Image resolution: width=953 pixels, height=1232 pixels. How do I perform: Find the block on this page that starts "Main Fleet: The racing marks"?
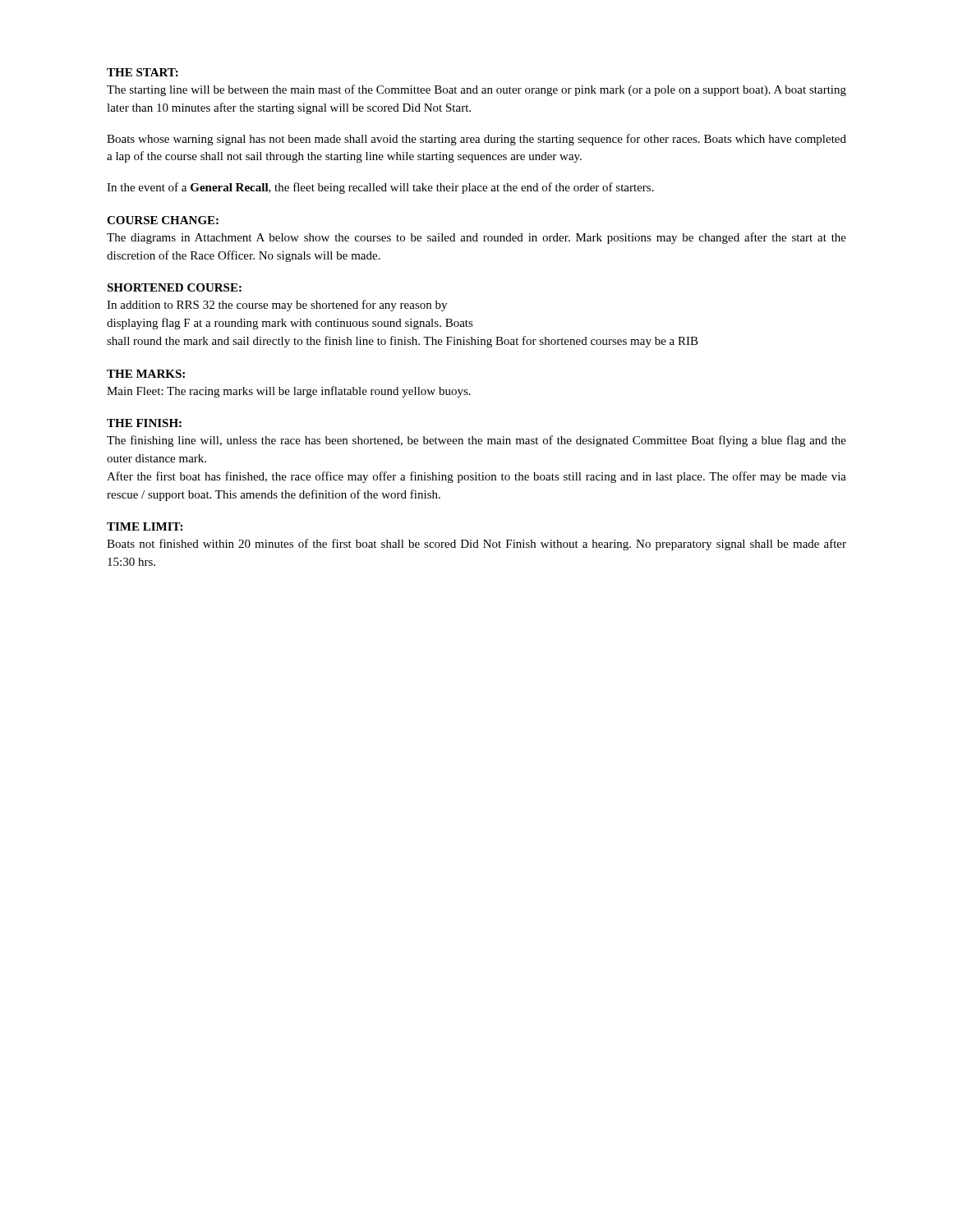(x=289, y=391)
